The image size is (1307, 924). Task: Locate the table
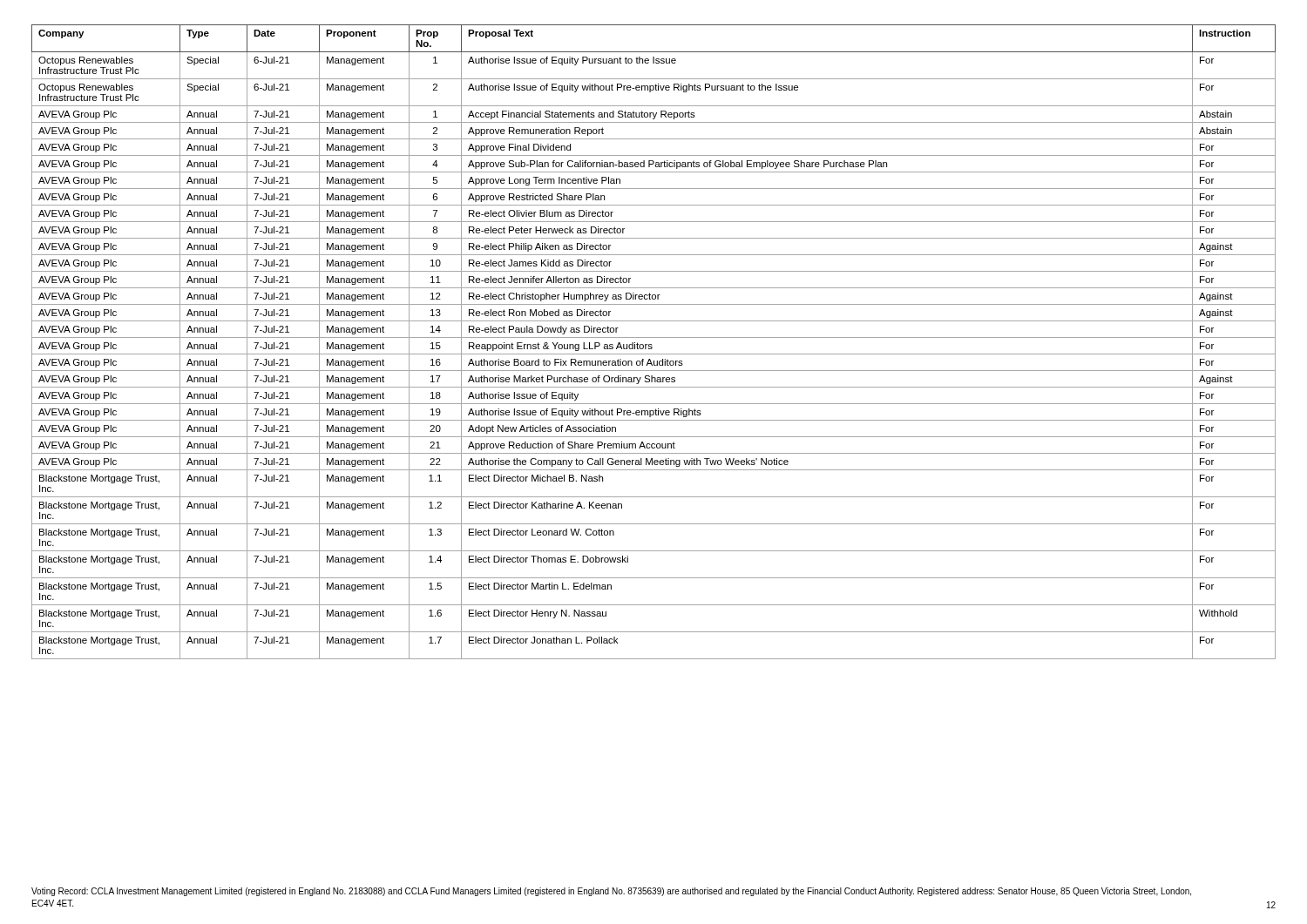tap(654, 342)
